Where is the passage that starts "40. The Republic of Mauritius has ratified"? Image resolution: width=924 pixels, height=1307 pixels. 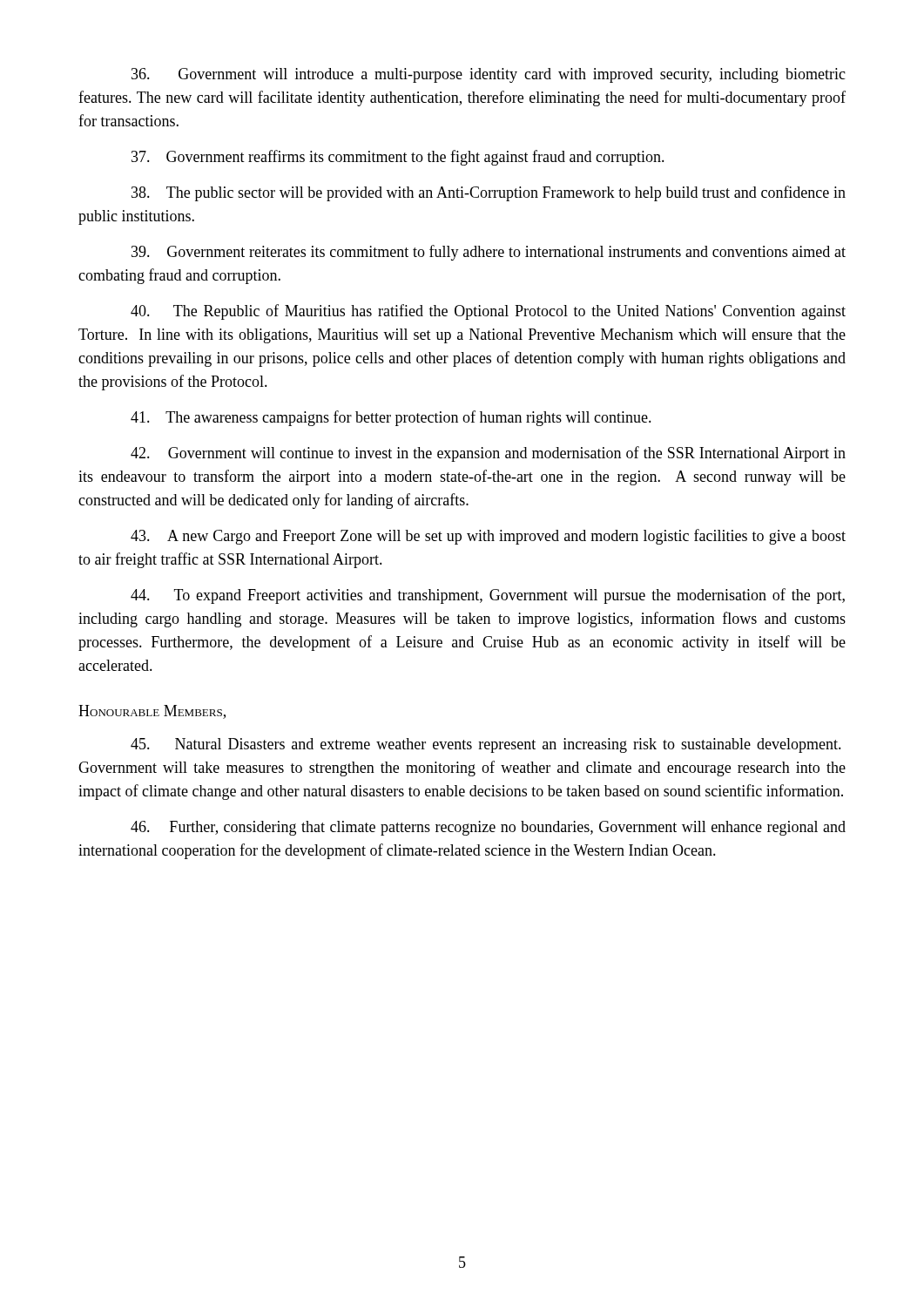click(462, 346)
